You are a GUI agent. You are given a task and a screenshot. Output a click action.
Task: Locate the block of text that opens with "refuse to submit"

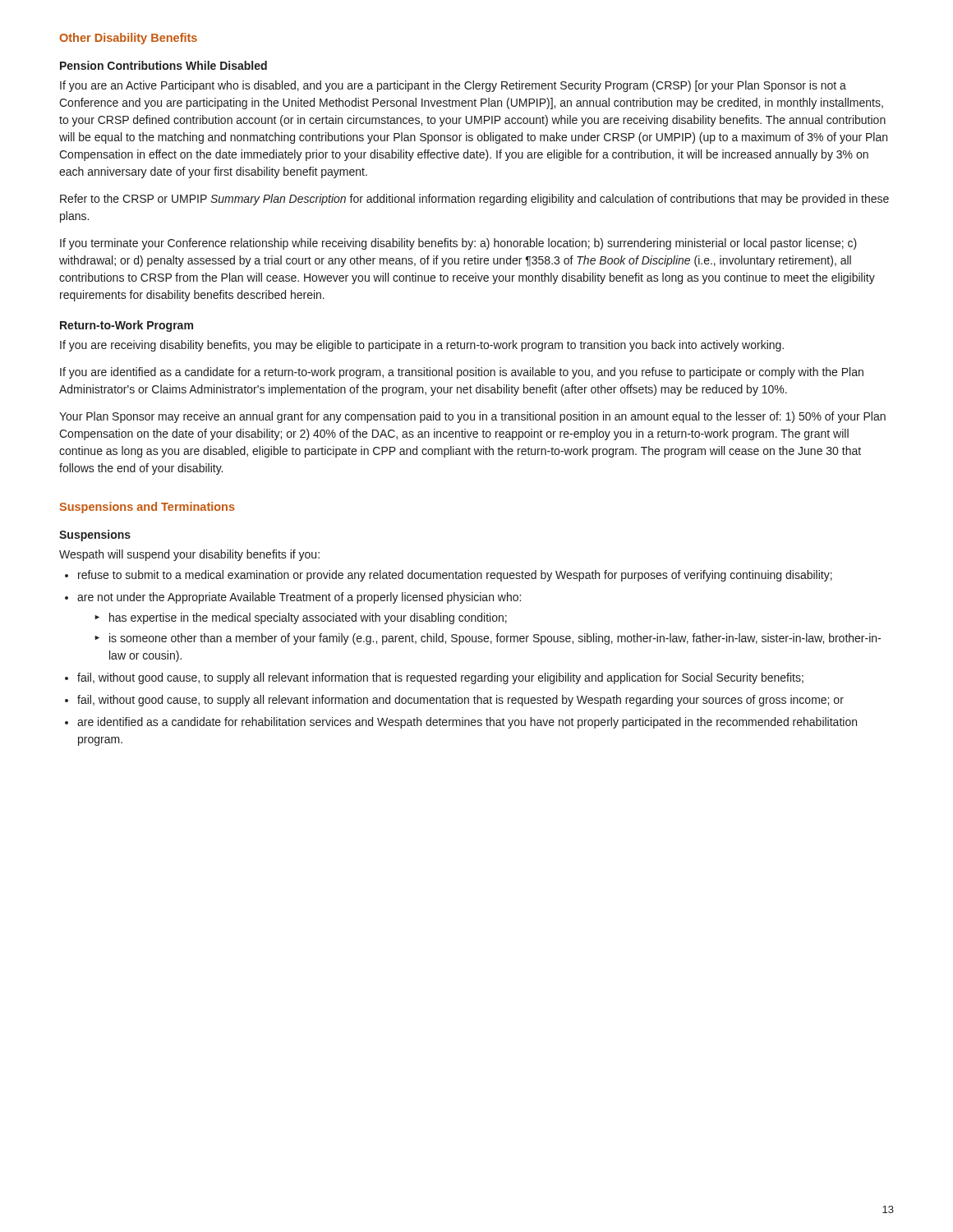tap(449, 576)
